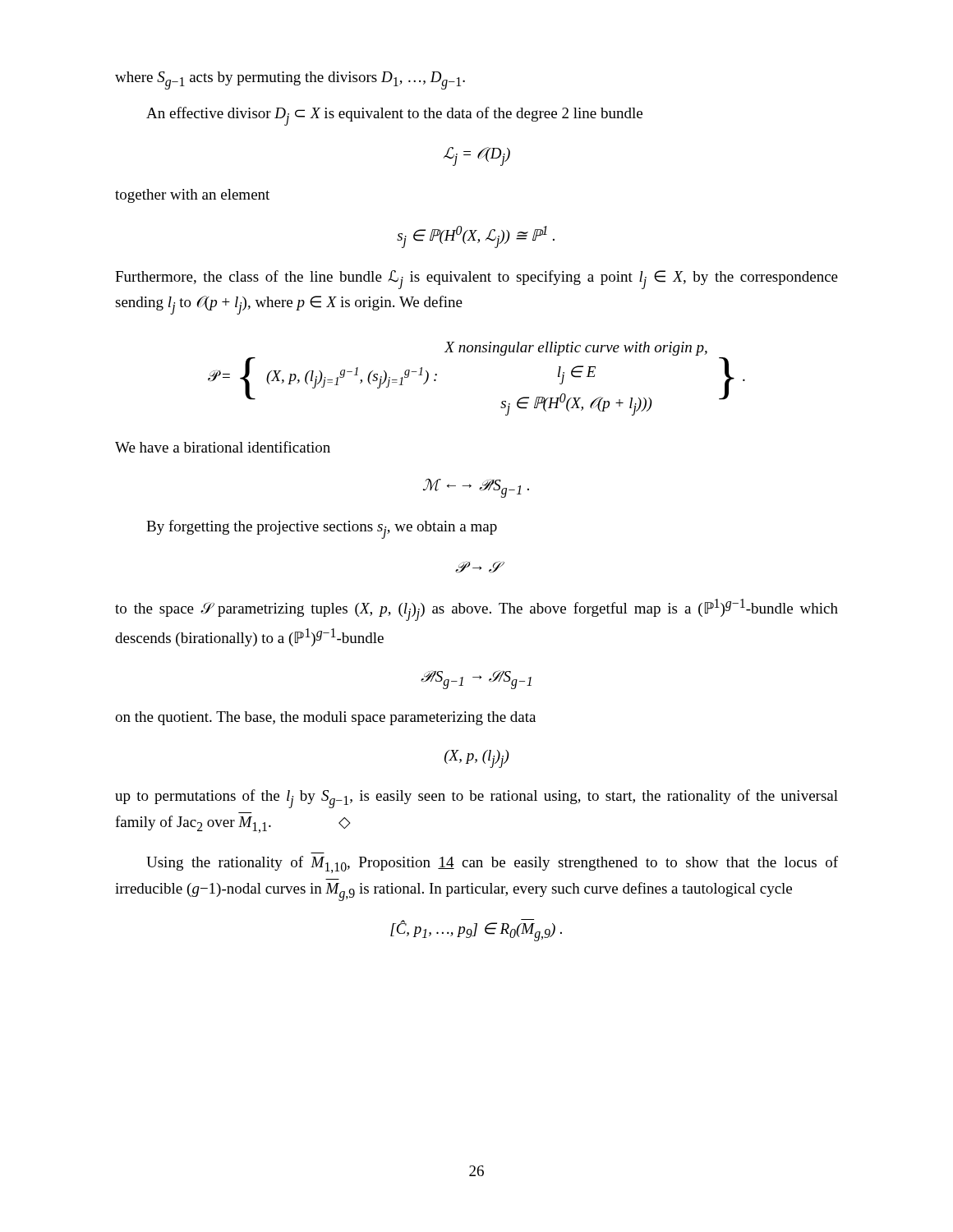Locate the text block containing "together with an"
953x1232 pixels.
pyautogui.click(x=192, y=194)
